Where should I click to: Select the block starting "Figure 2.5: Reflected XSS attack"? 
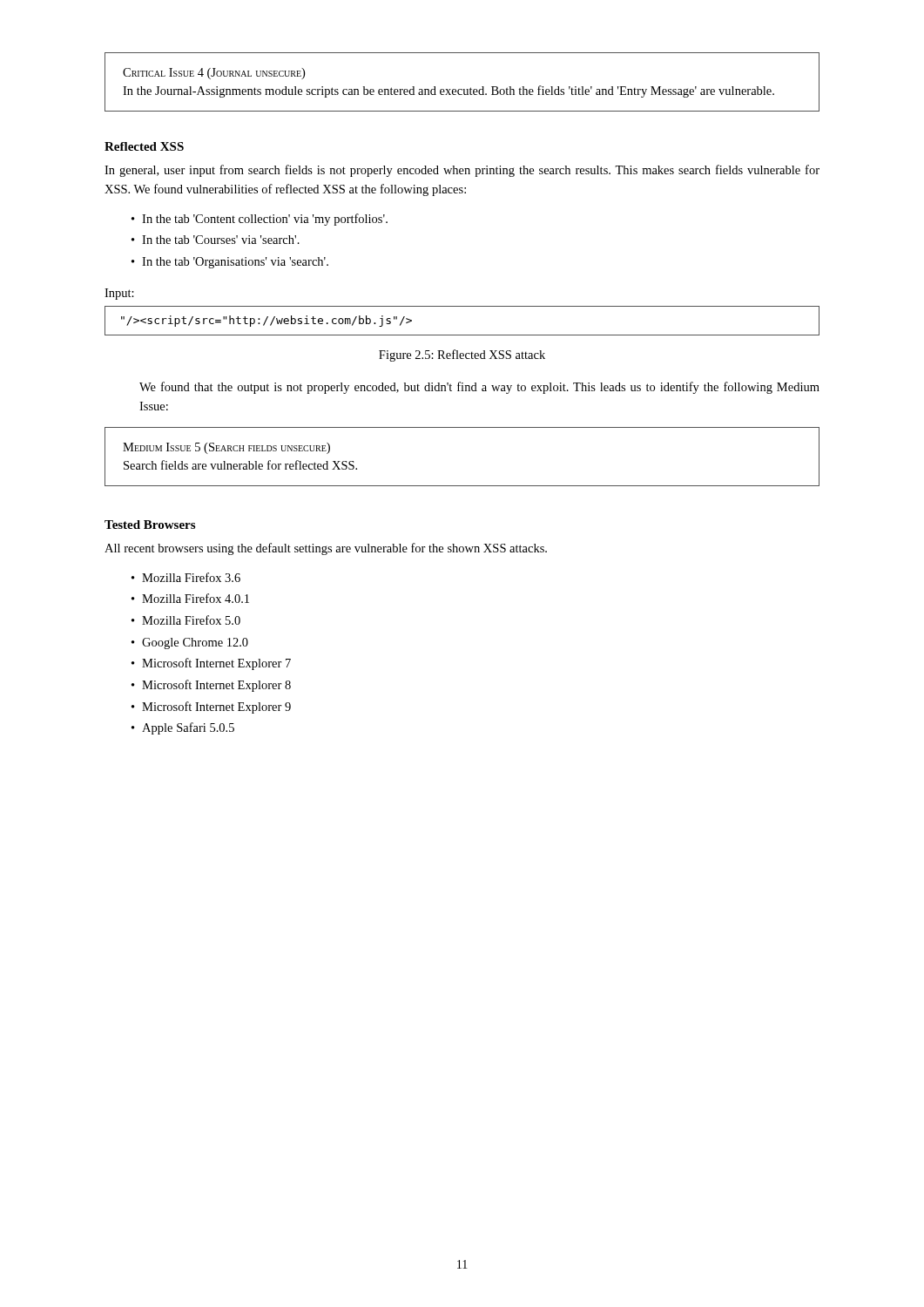point(462,355)
